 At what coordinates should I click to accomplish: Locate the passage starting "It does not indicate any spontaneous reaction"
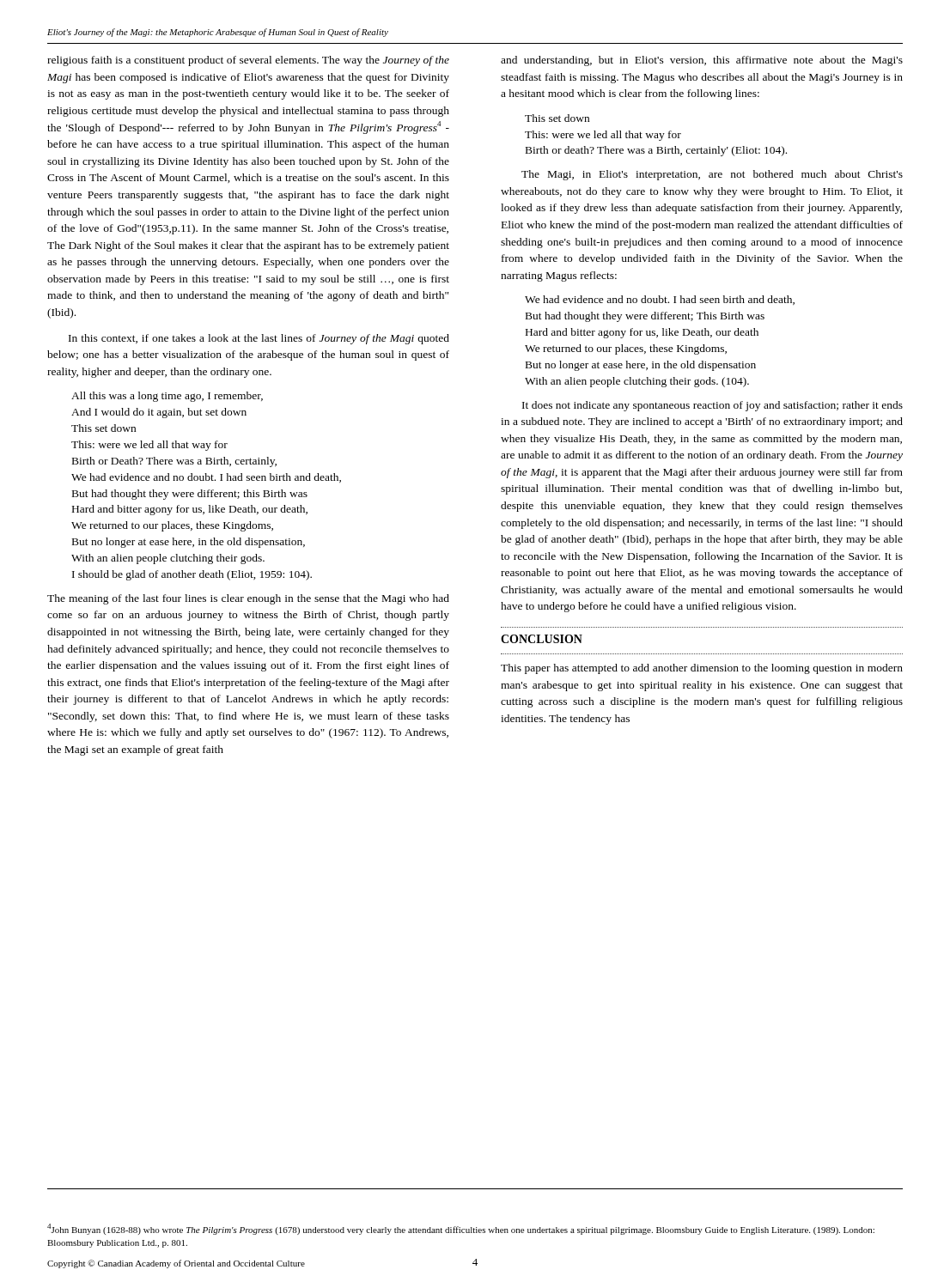702,506
